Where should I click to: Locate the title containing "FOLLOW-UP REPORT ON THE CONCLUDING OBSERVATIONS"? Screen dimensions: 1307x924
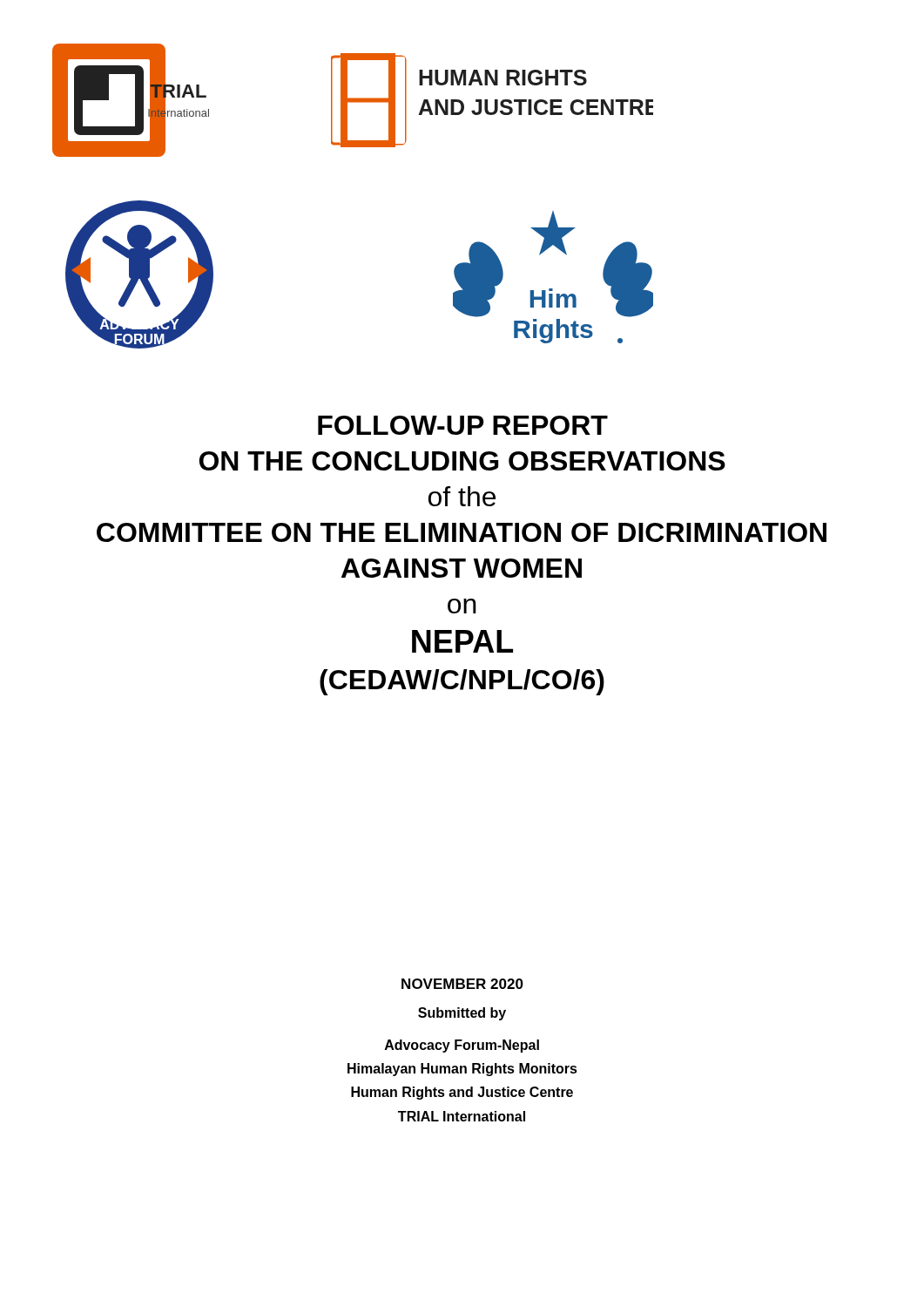(462, 553)
